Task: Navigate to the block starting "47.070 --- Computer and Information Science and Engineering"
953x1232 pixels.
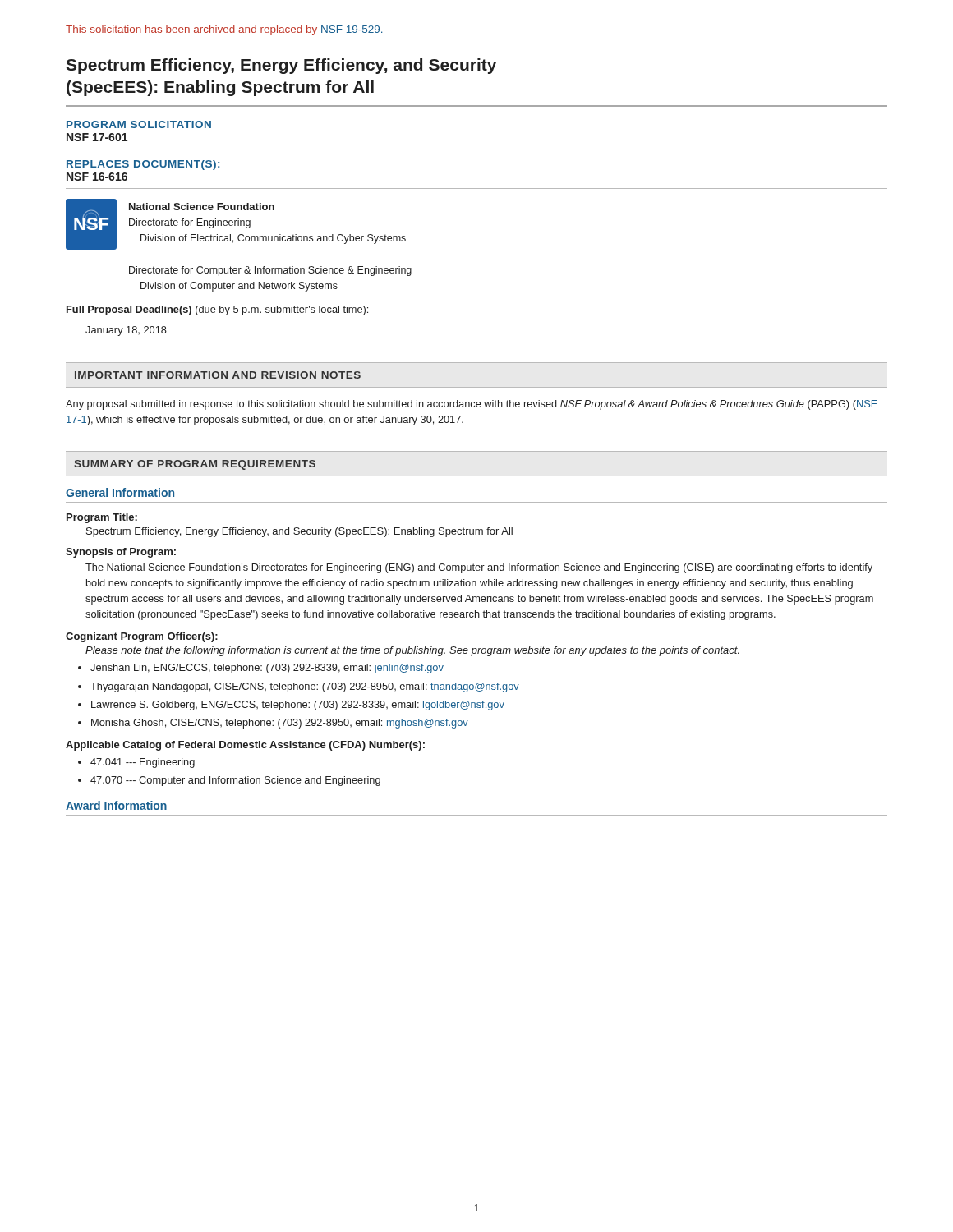Action: pyautogui.click(x=236, y=780)
